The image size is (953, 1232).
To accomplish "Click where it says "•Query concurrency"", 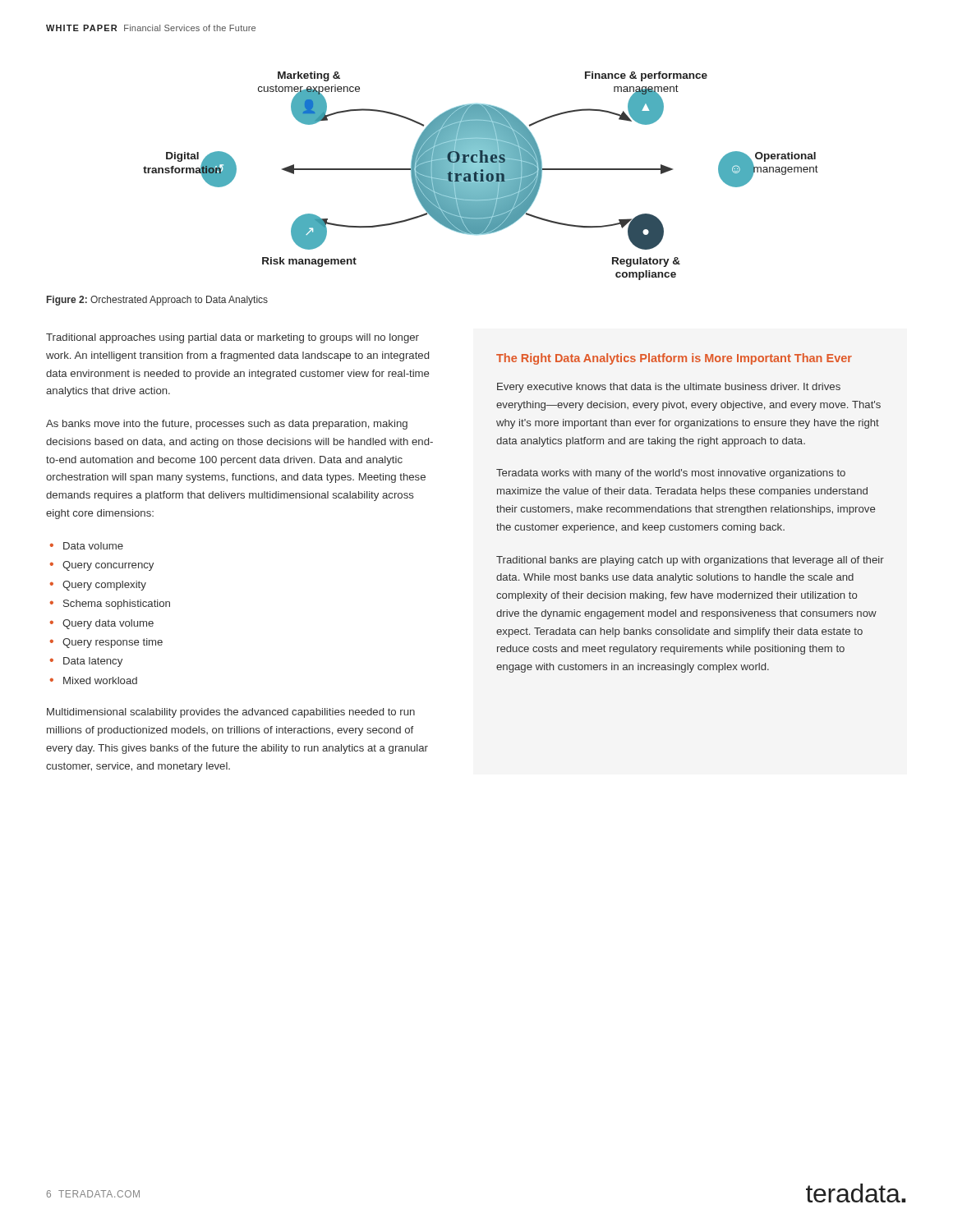I will coord(102,565).
